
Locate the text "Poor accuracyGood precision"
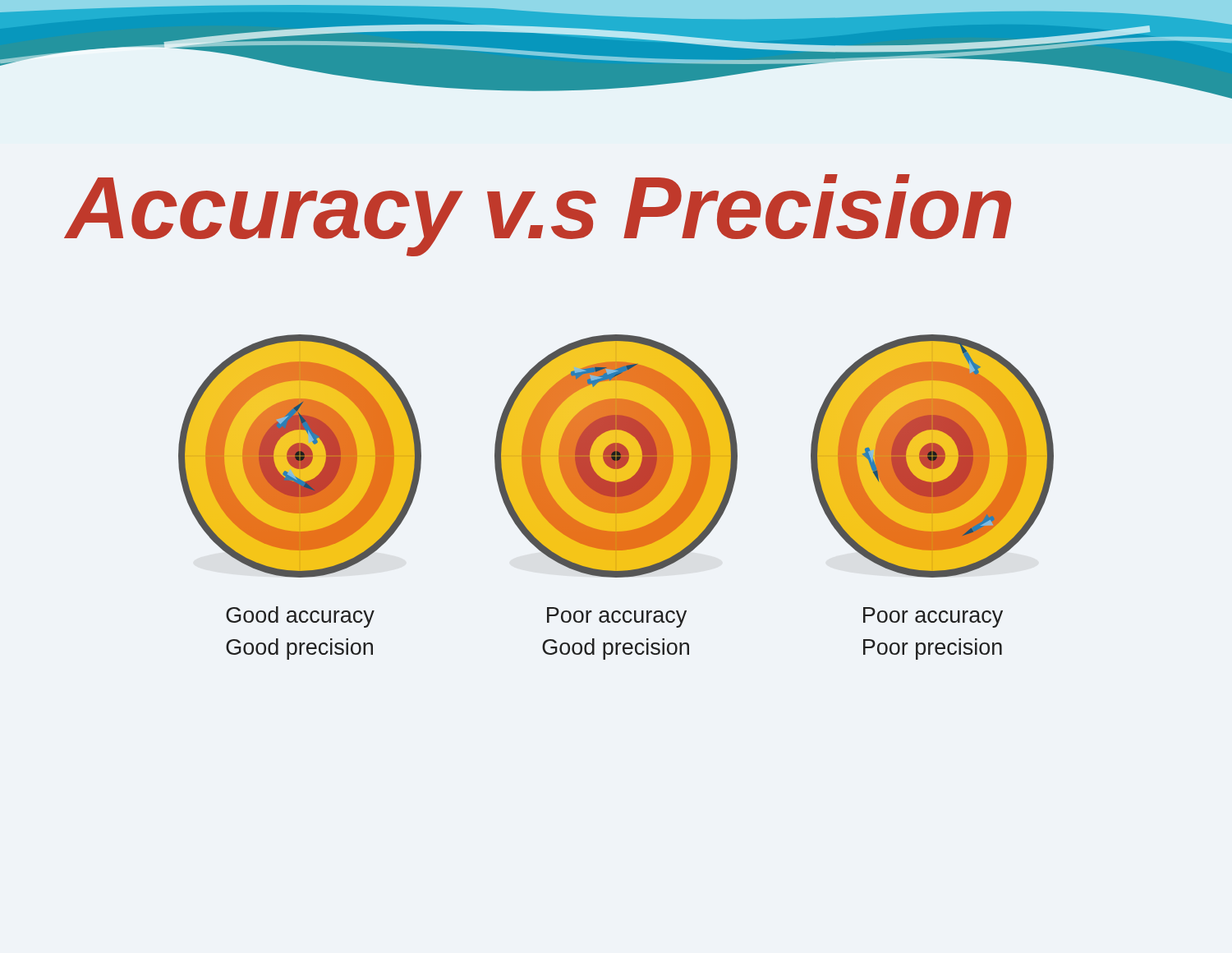point(616,631)
